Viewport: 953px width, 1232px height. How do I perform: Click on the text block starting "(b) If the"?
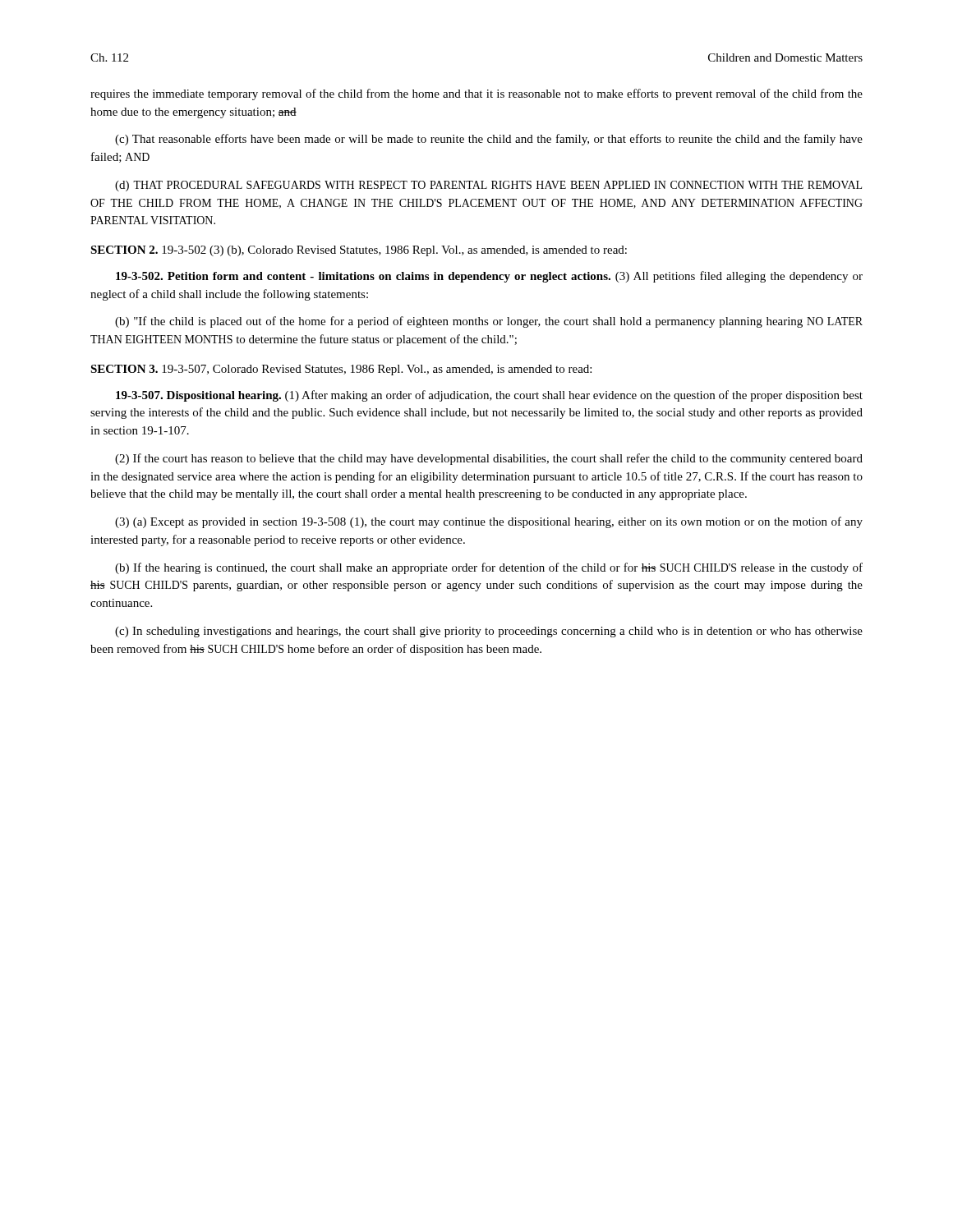point(476,586)
